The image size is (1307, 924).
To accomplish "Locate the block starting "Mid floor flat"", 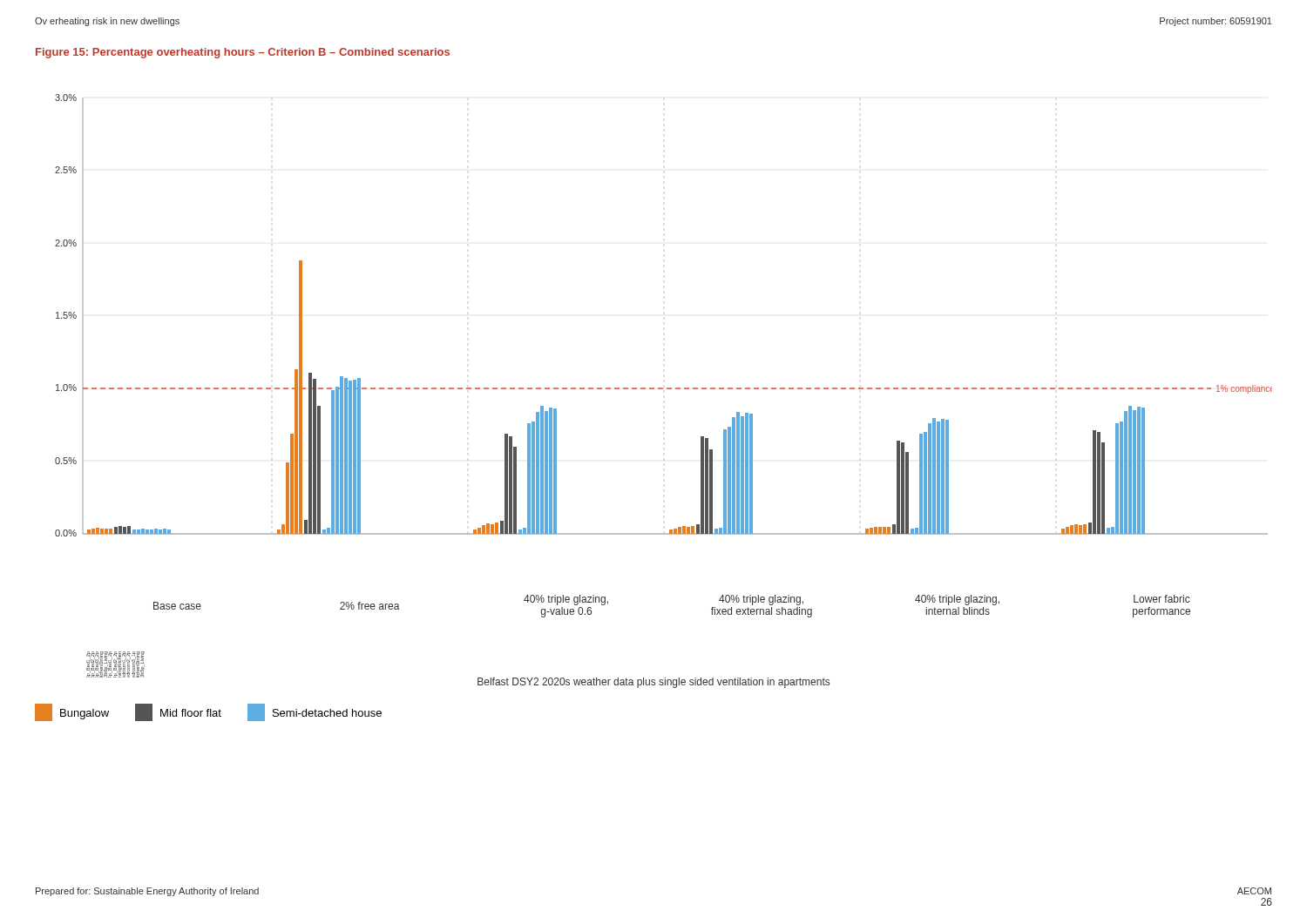I will coord(178,712).
